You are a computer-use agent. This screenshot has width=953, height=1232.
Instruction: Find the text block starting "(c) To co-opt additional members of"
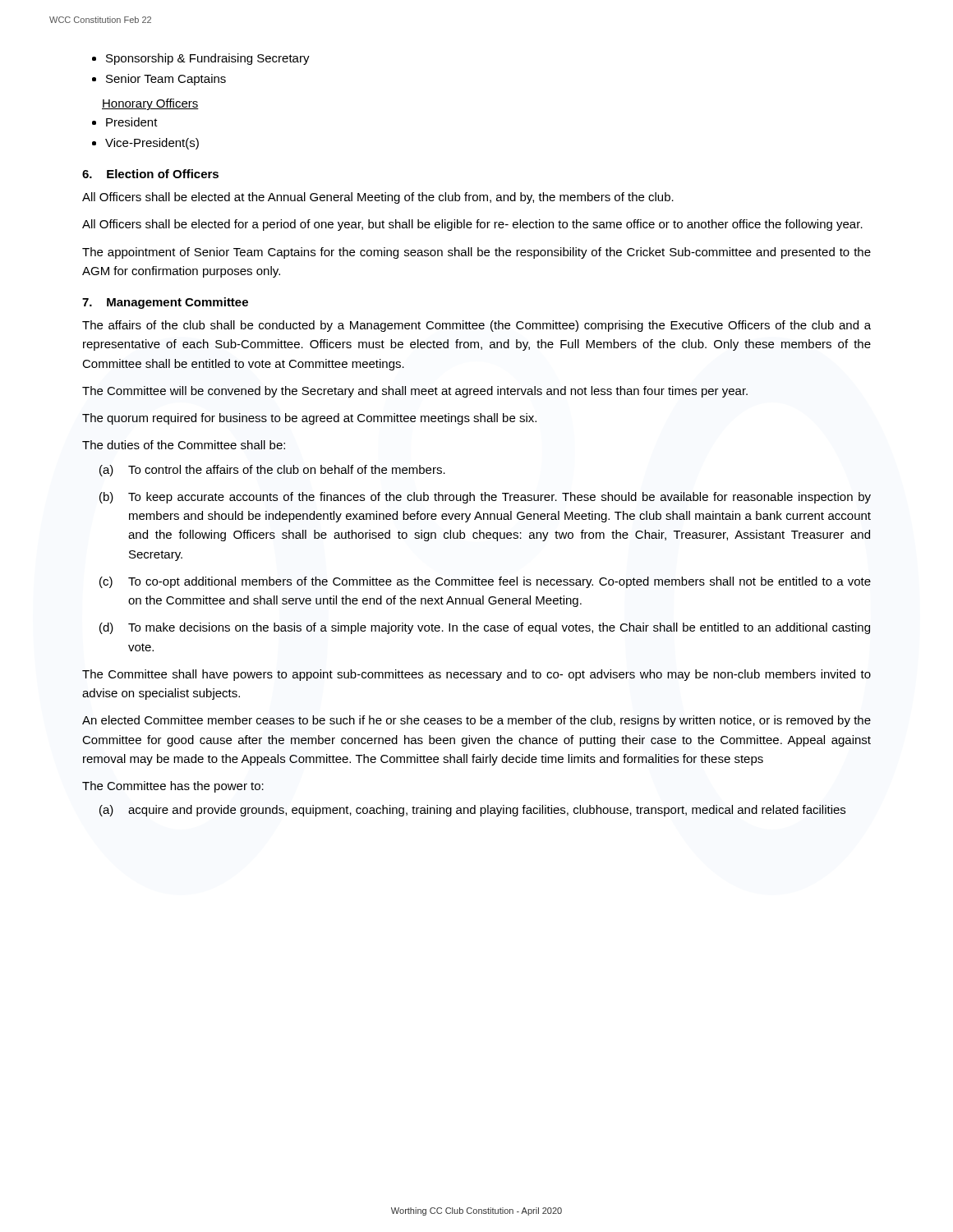[x=476, y=590]
